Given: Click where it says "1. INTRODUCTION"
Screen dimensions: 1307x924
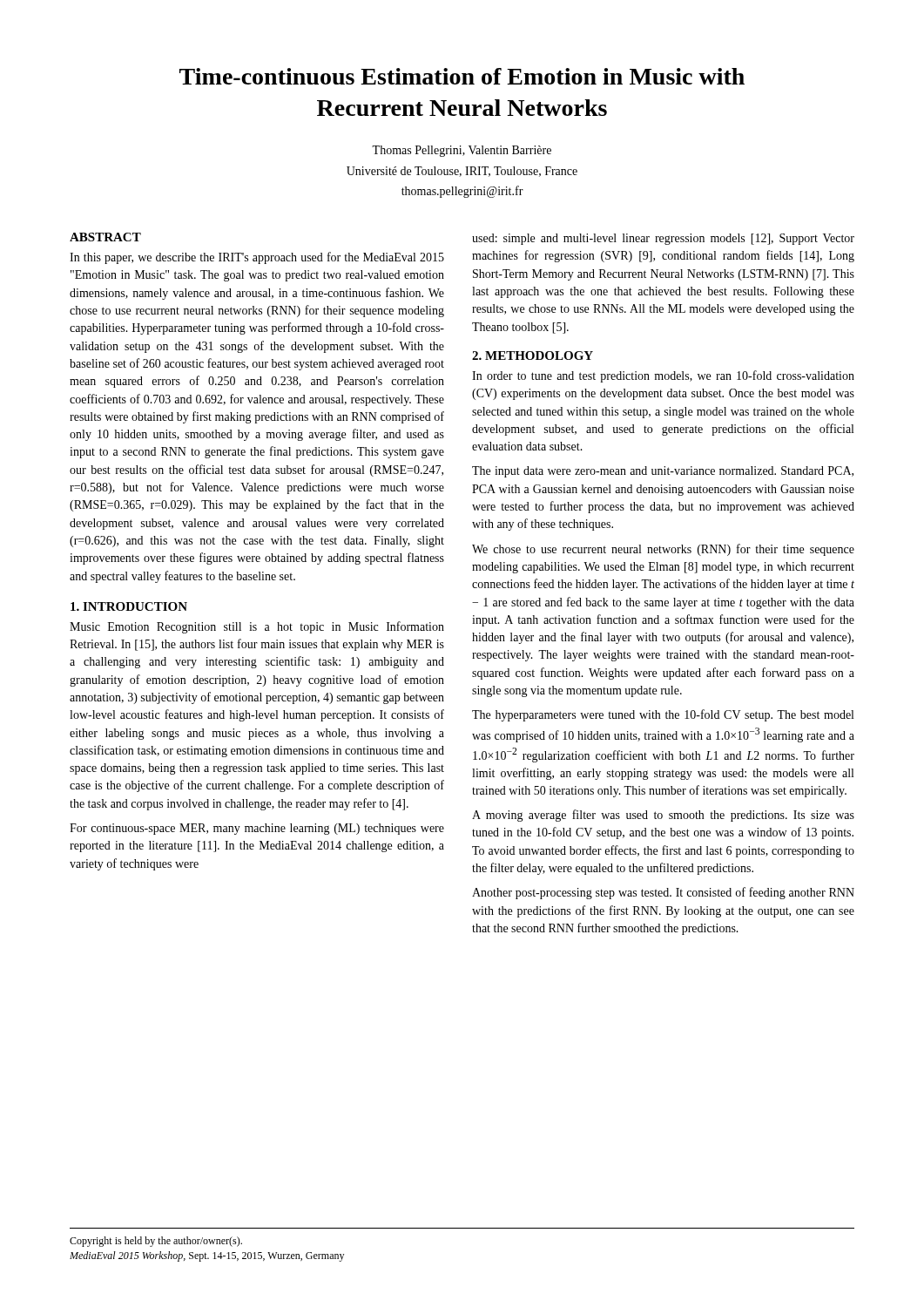Looking at the screenshot, I should (x=128, y=606).
